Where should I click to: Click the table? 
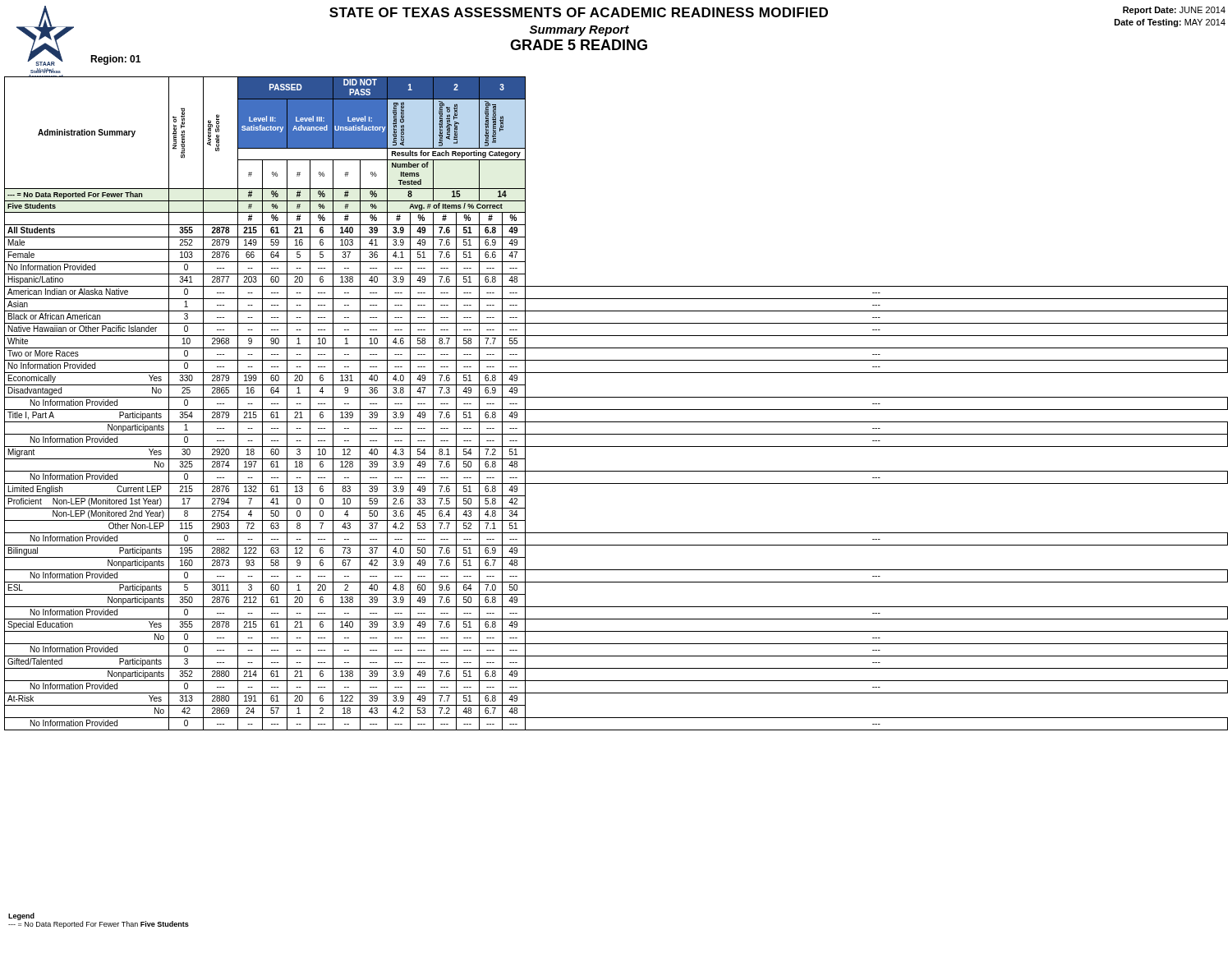click(x=616, y=514)
